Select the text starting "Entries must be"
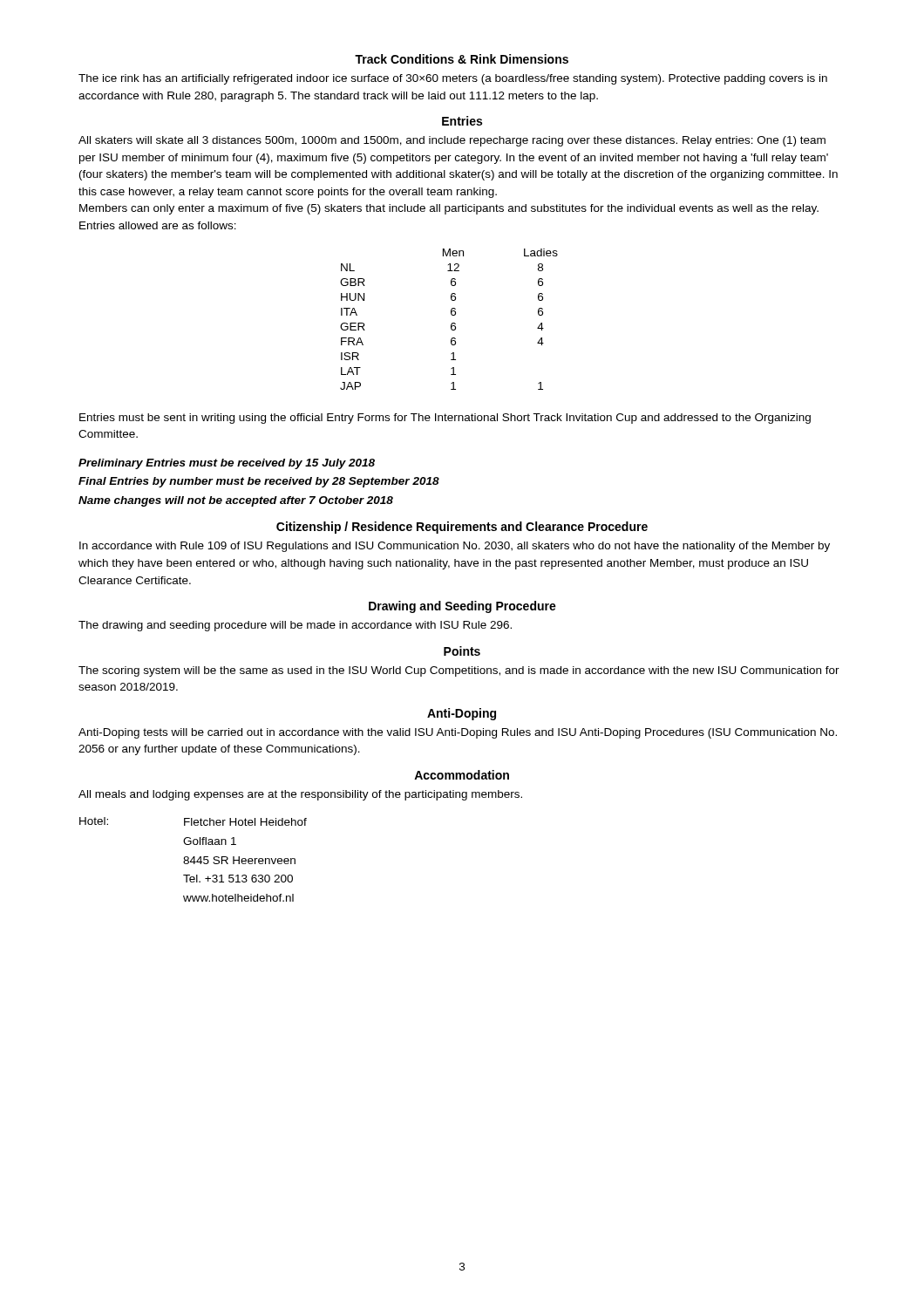Viewport: 924px width, 1308px height. tap(445, 425)
